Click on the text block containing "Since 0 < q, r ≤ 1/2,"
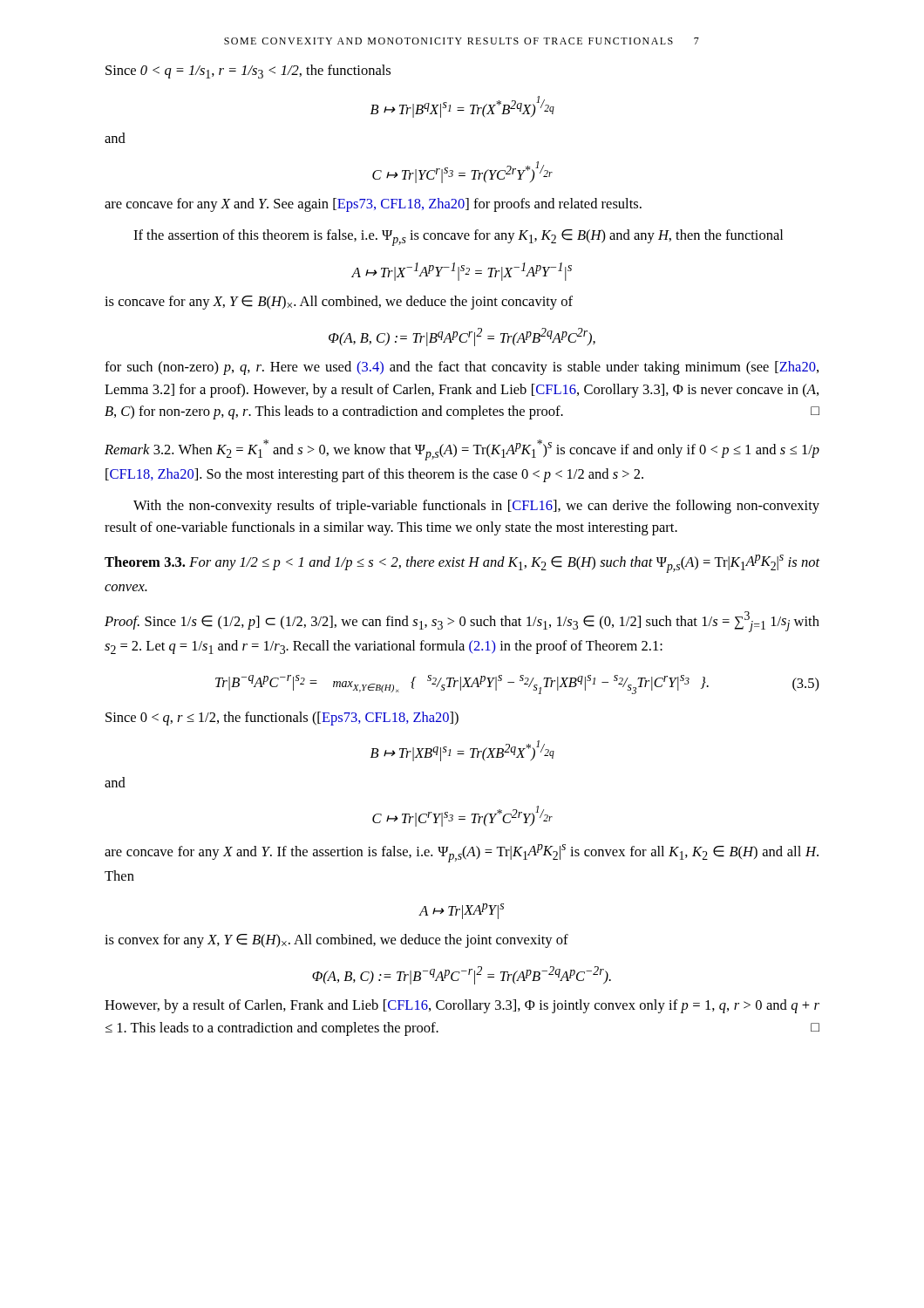The width and height of the screenshot is (924, 1308). tap(462, 717)
